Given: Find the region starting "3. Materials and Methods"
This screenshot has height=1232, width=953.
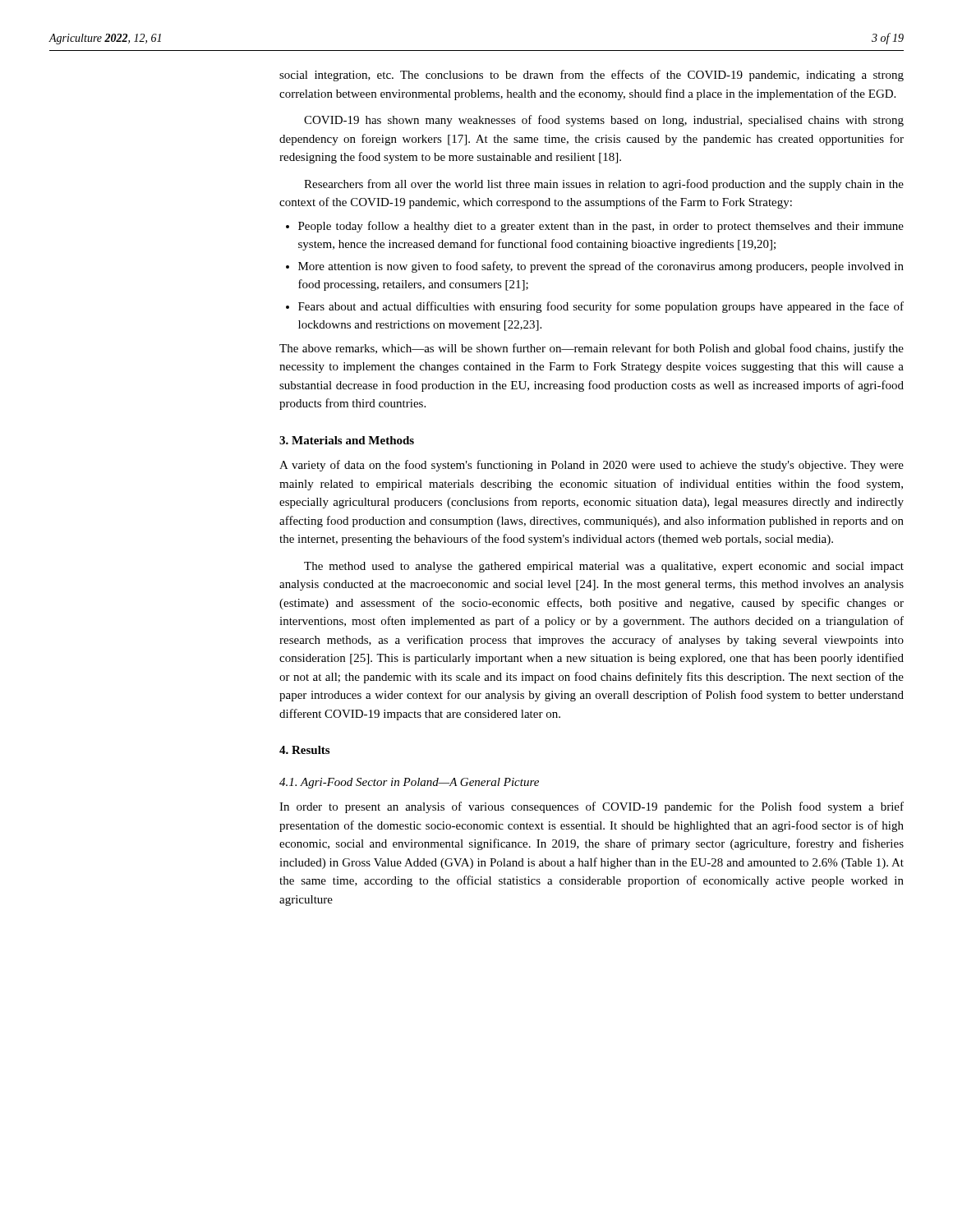Looking at the screenshot, I should tap(347, 440).
